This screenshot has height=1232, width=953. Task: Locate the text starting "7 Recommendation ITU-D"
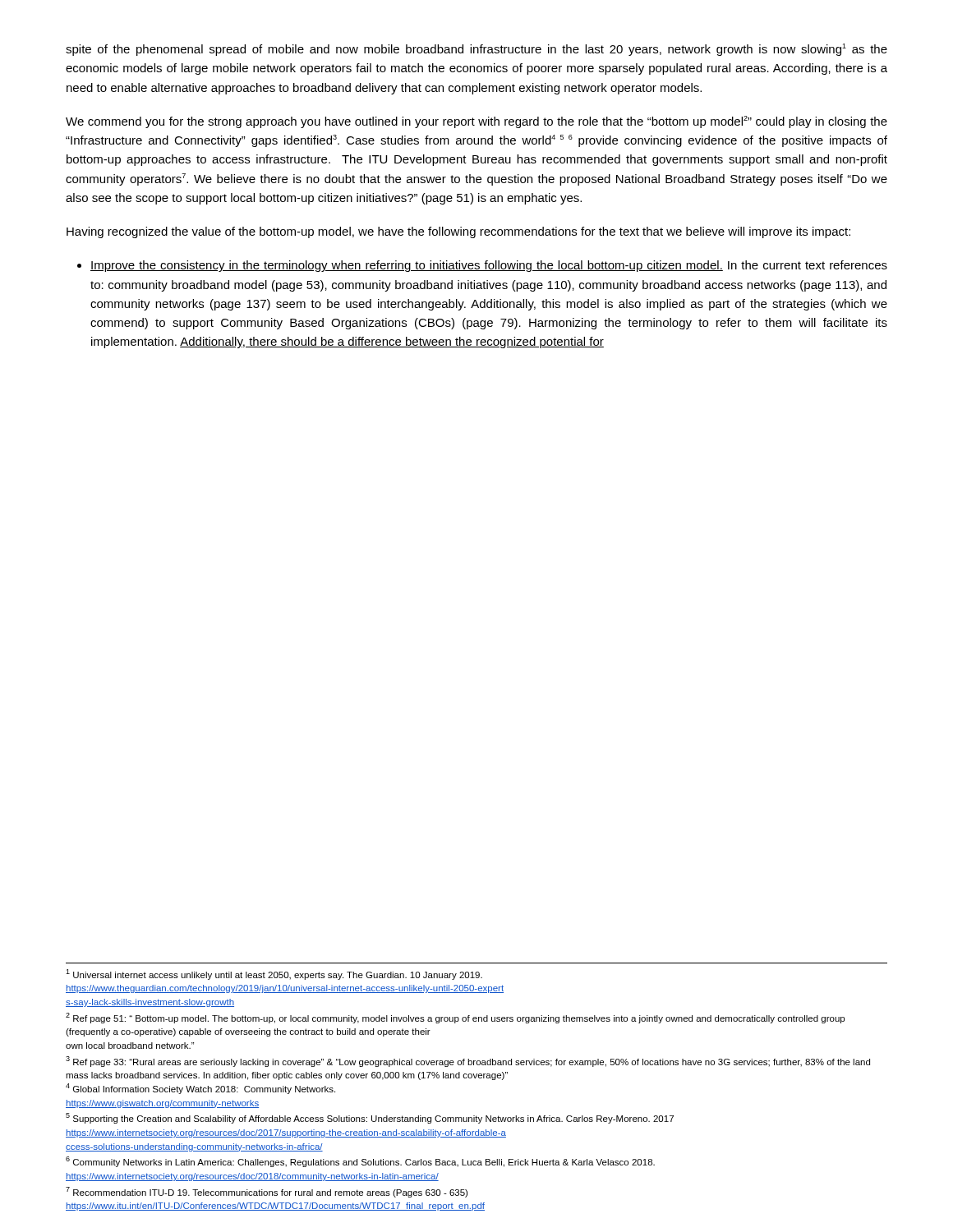pyautogui.click(x=275, y=1198)
